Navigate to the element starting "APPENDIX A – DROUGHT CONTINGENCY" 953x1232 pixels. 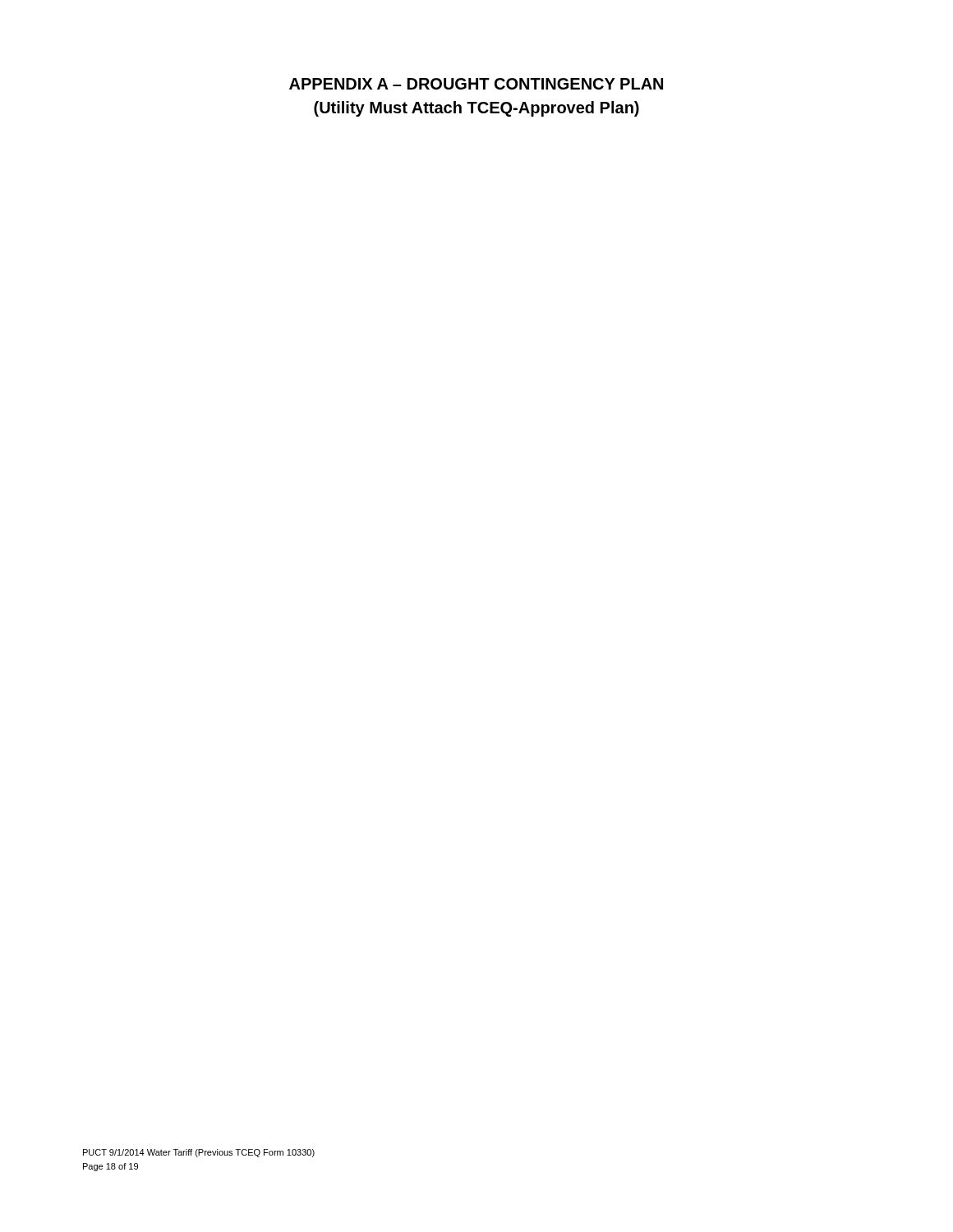pos(476,96)
